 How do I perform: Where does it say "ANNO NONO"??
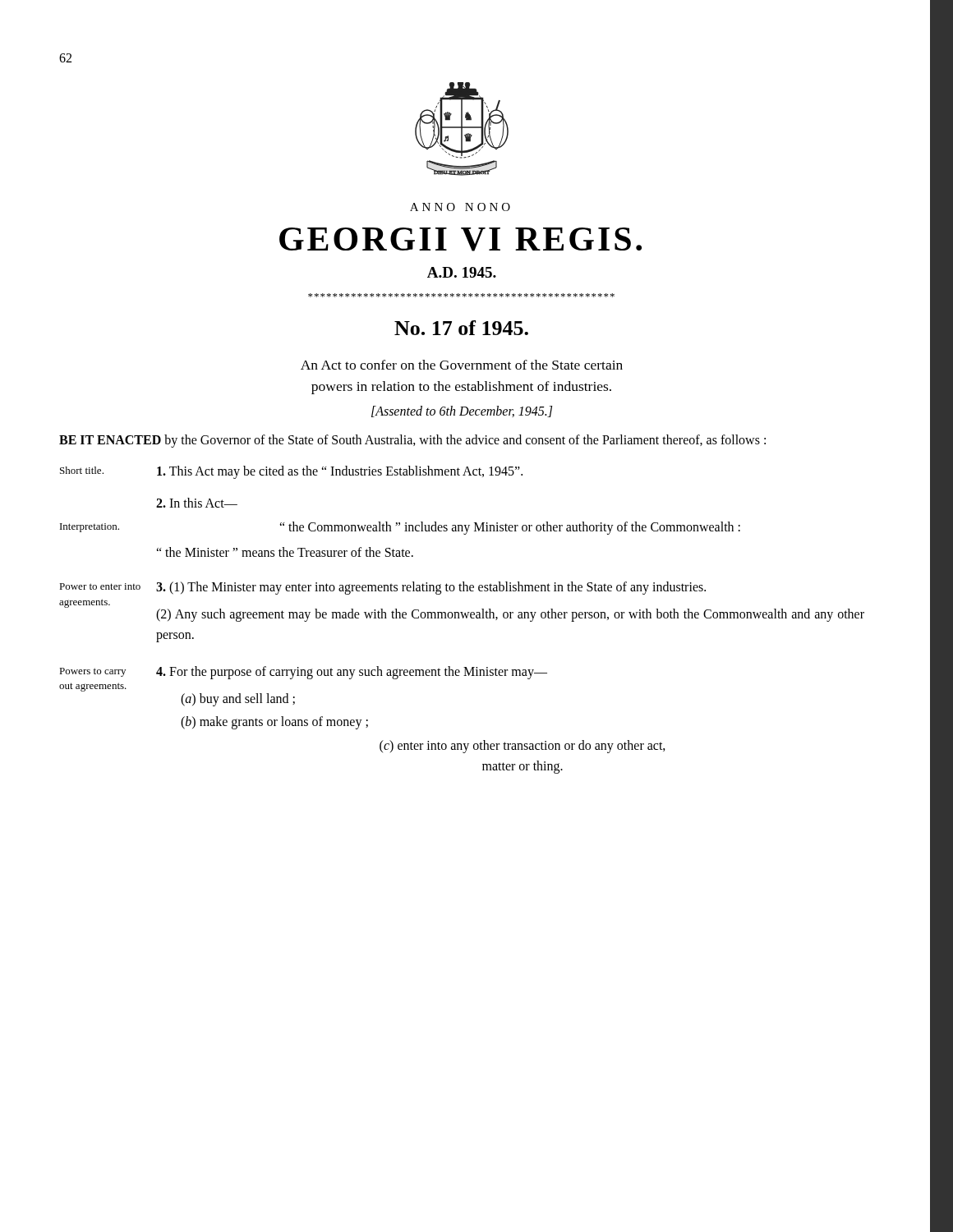tap(462, 207)
